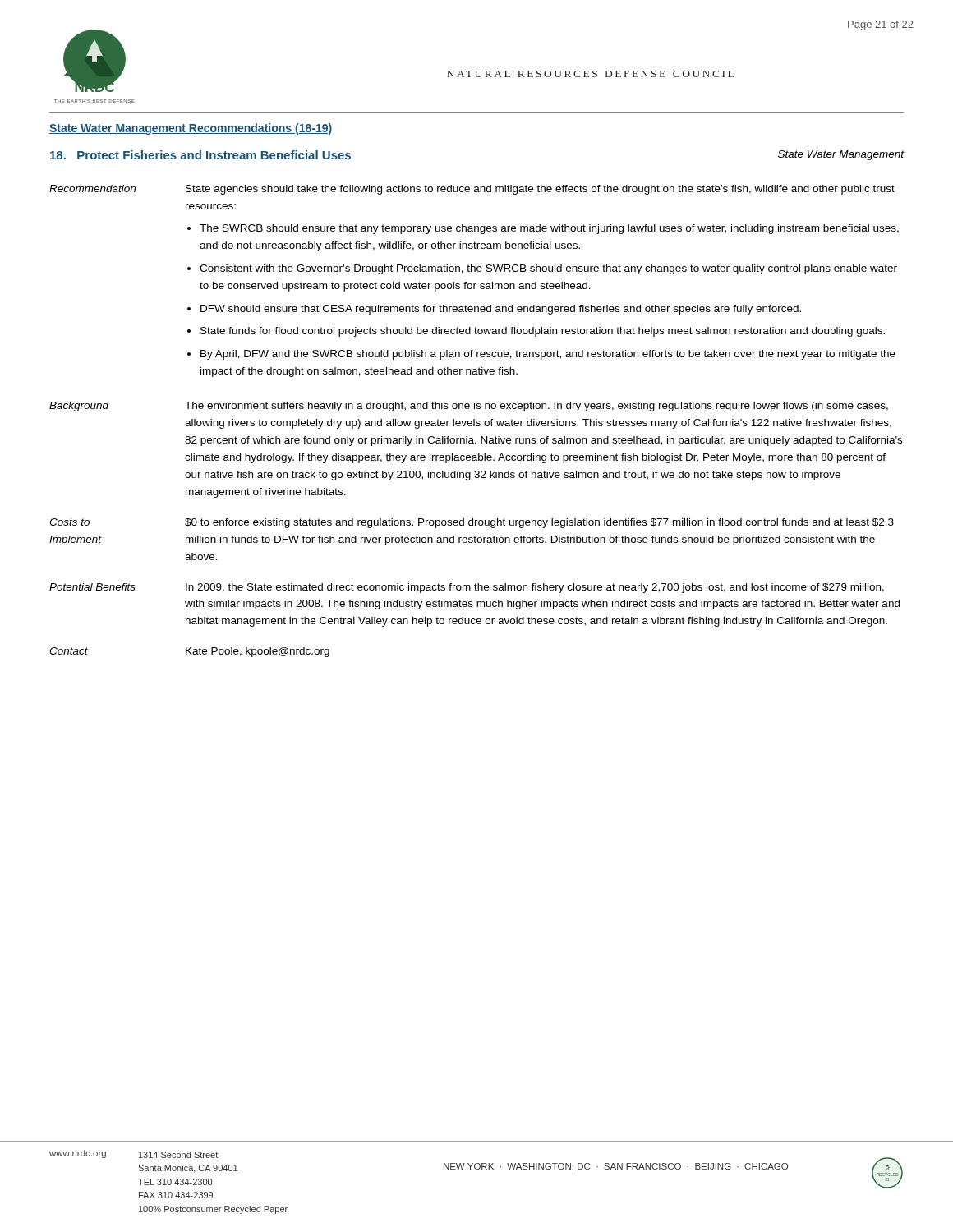Locate the region starting "Background The environment suffers heavily"
This screenshot has height=1232, width=953.
tap(476, 449)
